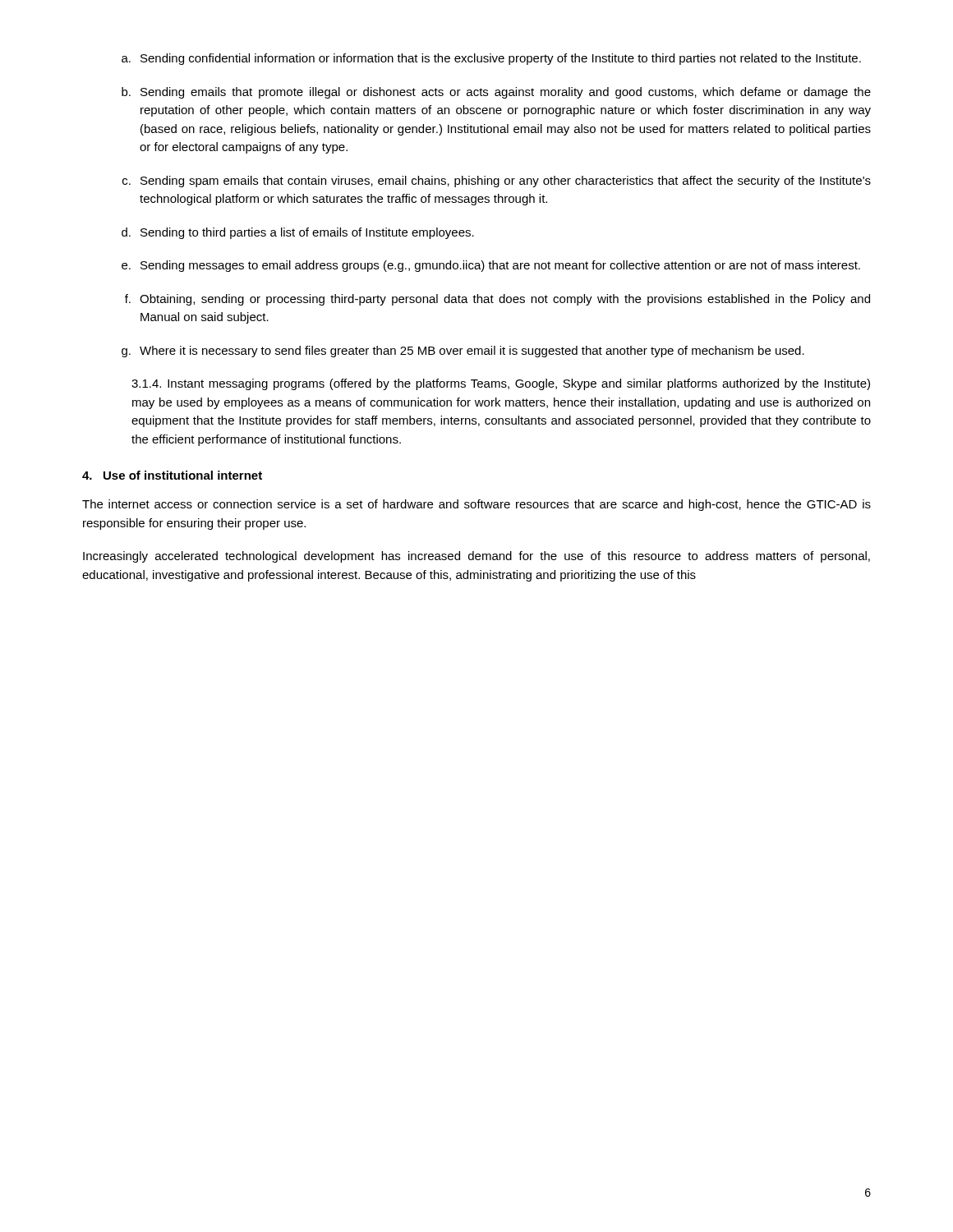The height and width of the screenshot is (1232, 953).
Task: Find the region starting "f. Obtaining, sending or processing third-party personal data"
Action: [476, 308]
